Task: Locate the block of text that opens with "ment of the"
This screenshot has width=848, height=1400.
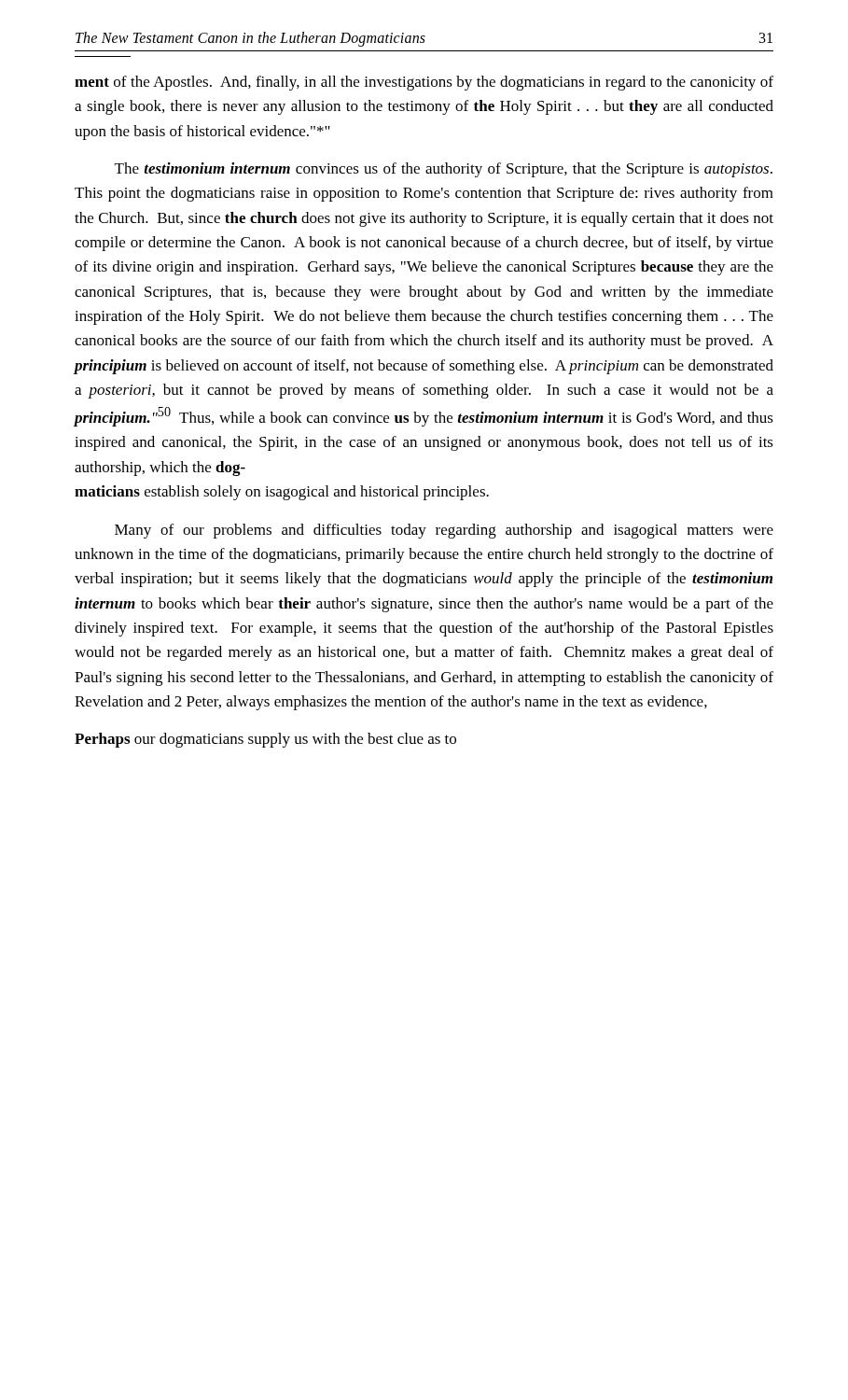Action: (x=424, y=107)
